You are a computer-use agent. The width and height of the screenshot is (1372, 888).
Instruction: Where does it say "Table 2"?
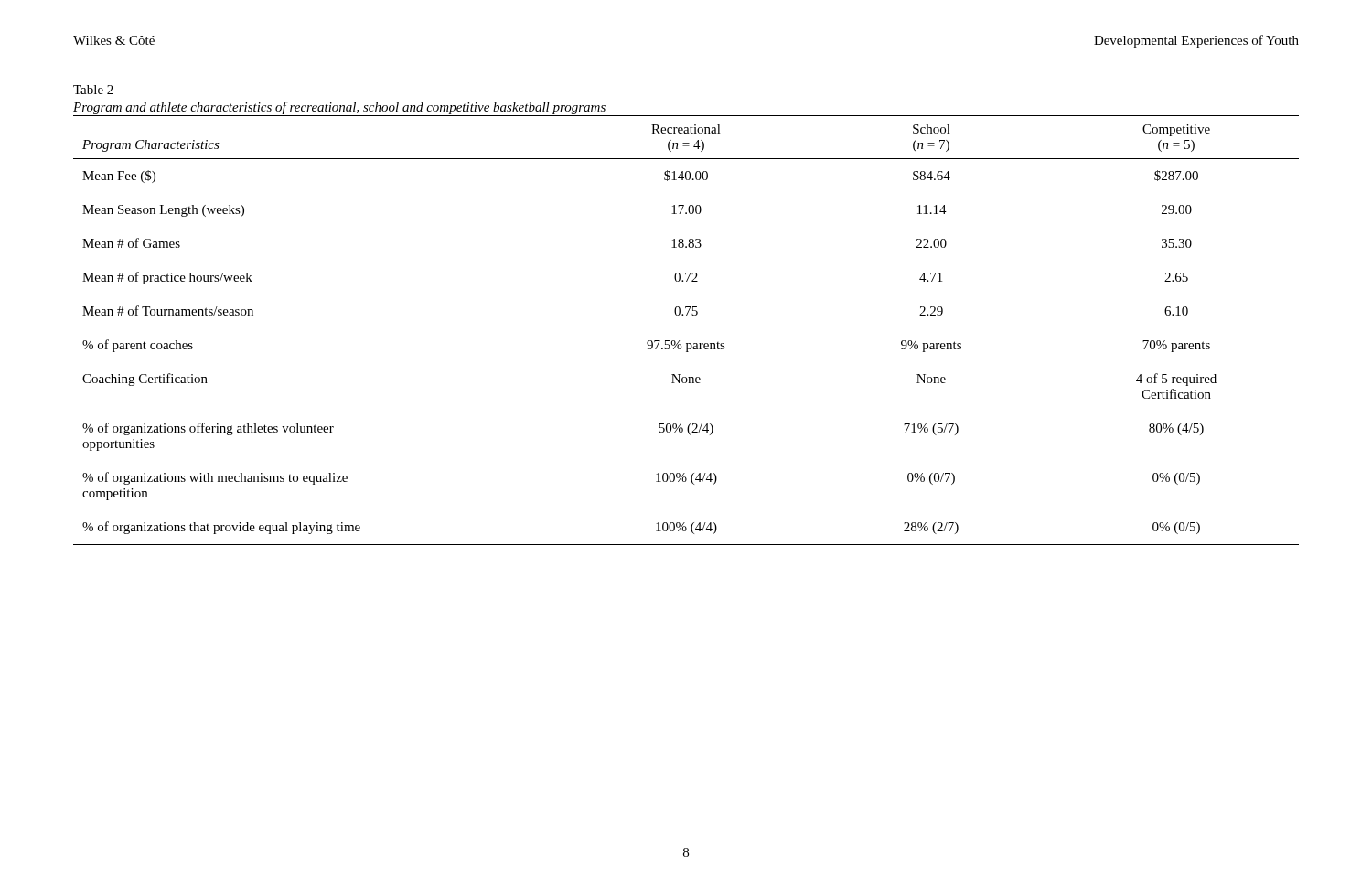93,90
